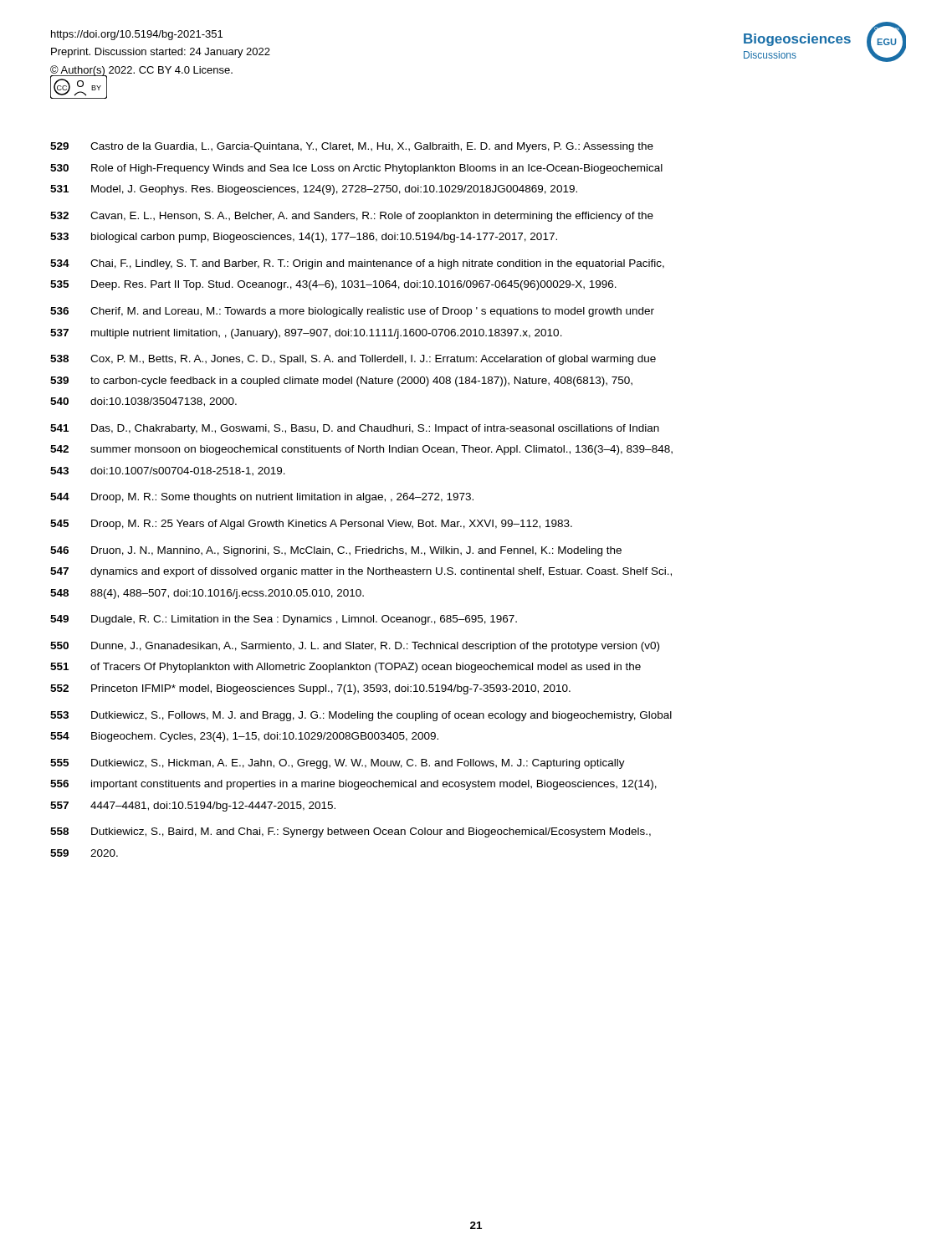Select the text starting "535 Deep. Res. Part II Top. Stud."
The width and height of the screenshot is (952, 1255).
476,285
